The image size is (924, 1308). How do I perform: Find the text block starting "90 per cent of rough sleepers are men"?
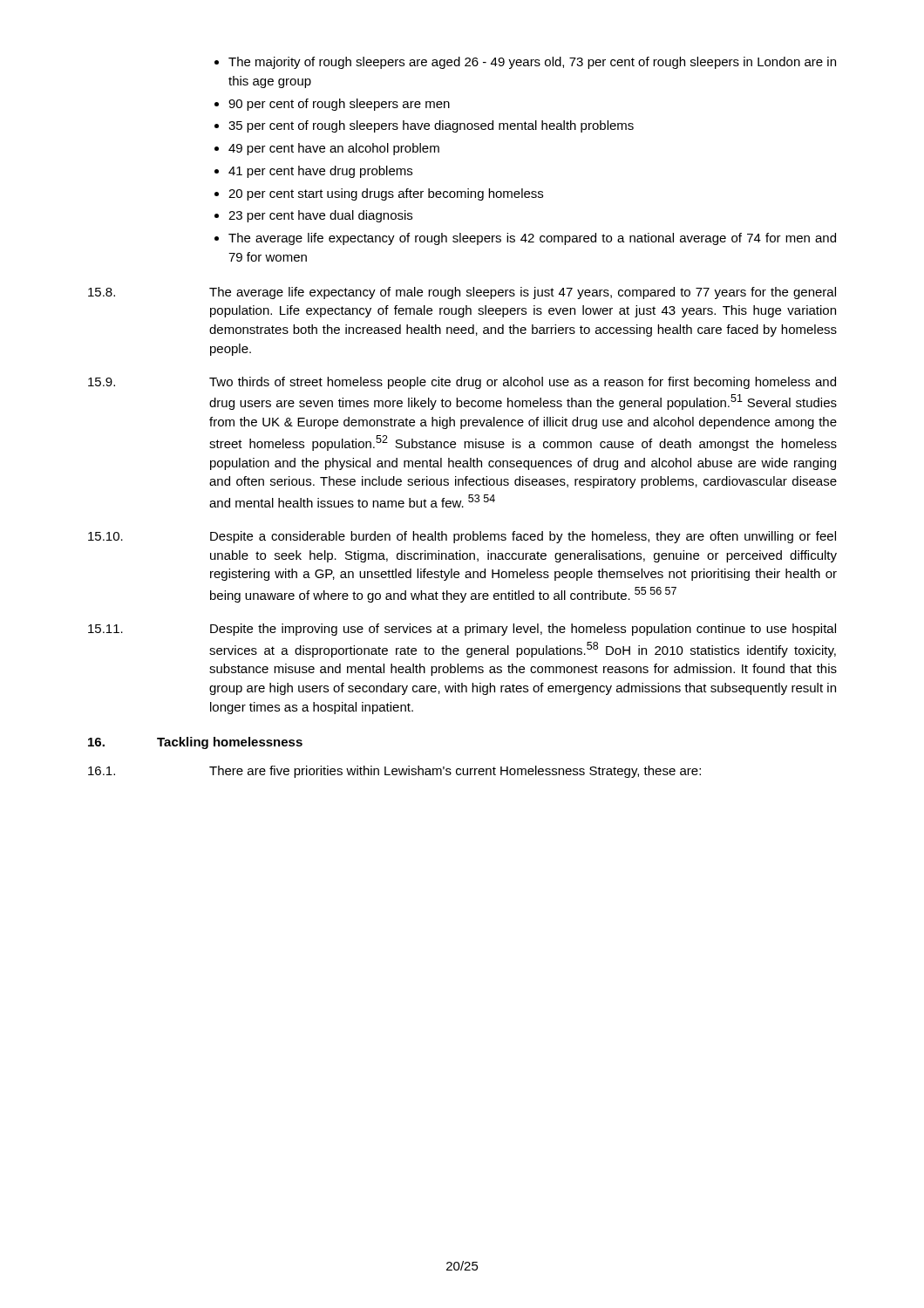[339, 105]
